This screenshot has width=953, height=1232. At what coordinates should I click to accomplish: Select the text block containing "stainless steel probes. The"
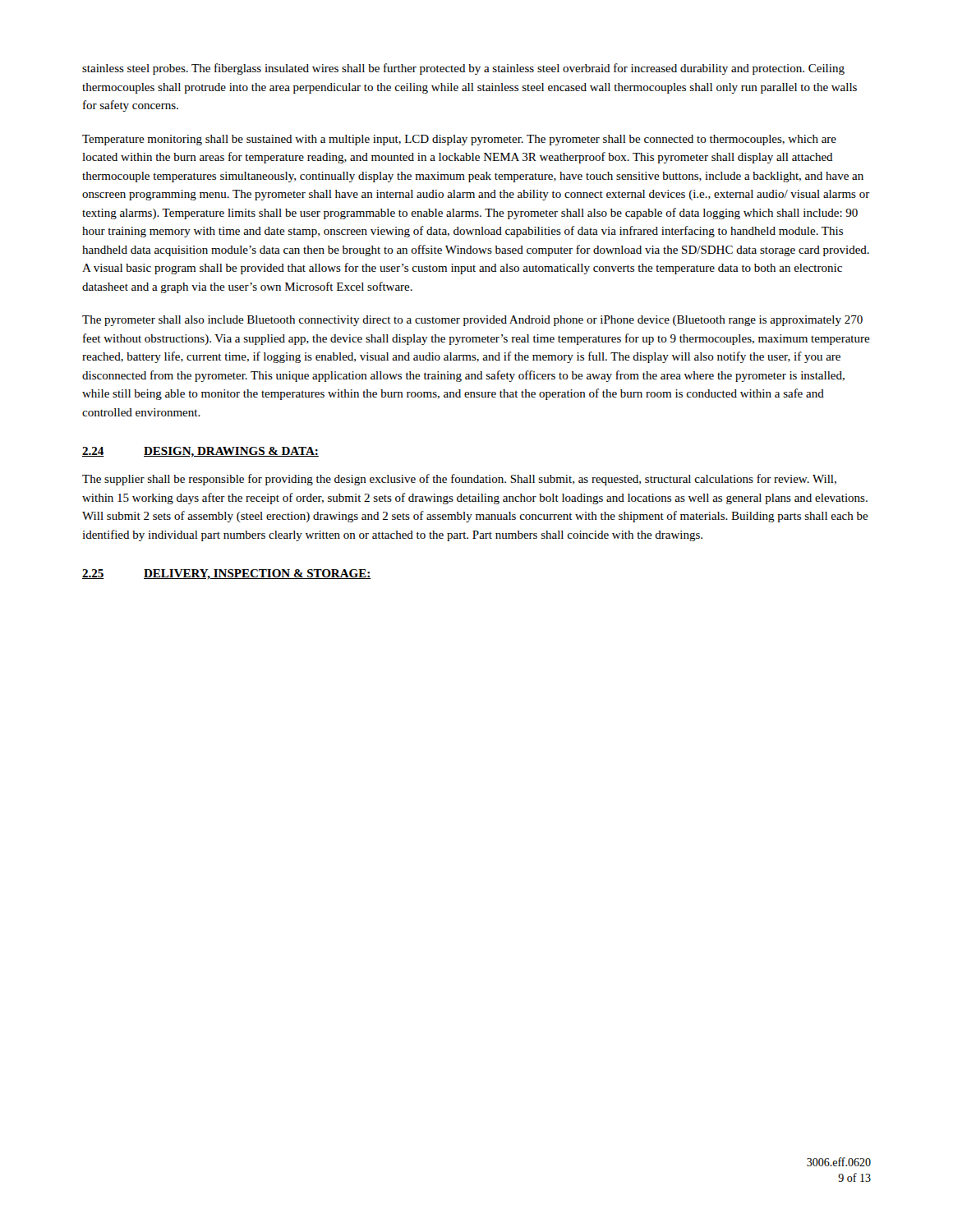(470, 87)
